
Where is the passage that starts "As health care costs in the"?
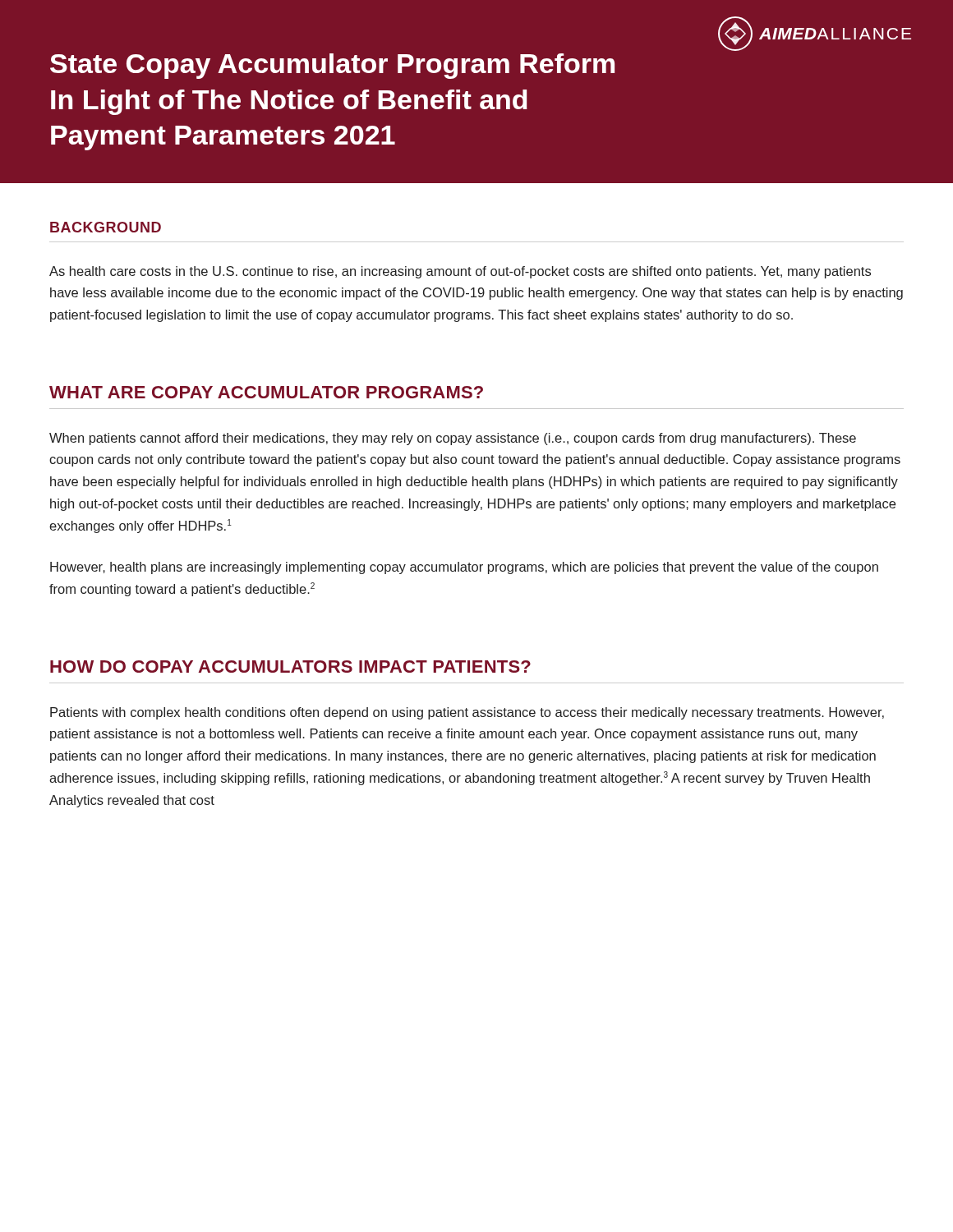[476, 293]
